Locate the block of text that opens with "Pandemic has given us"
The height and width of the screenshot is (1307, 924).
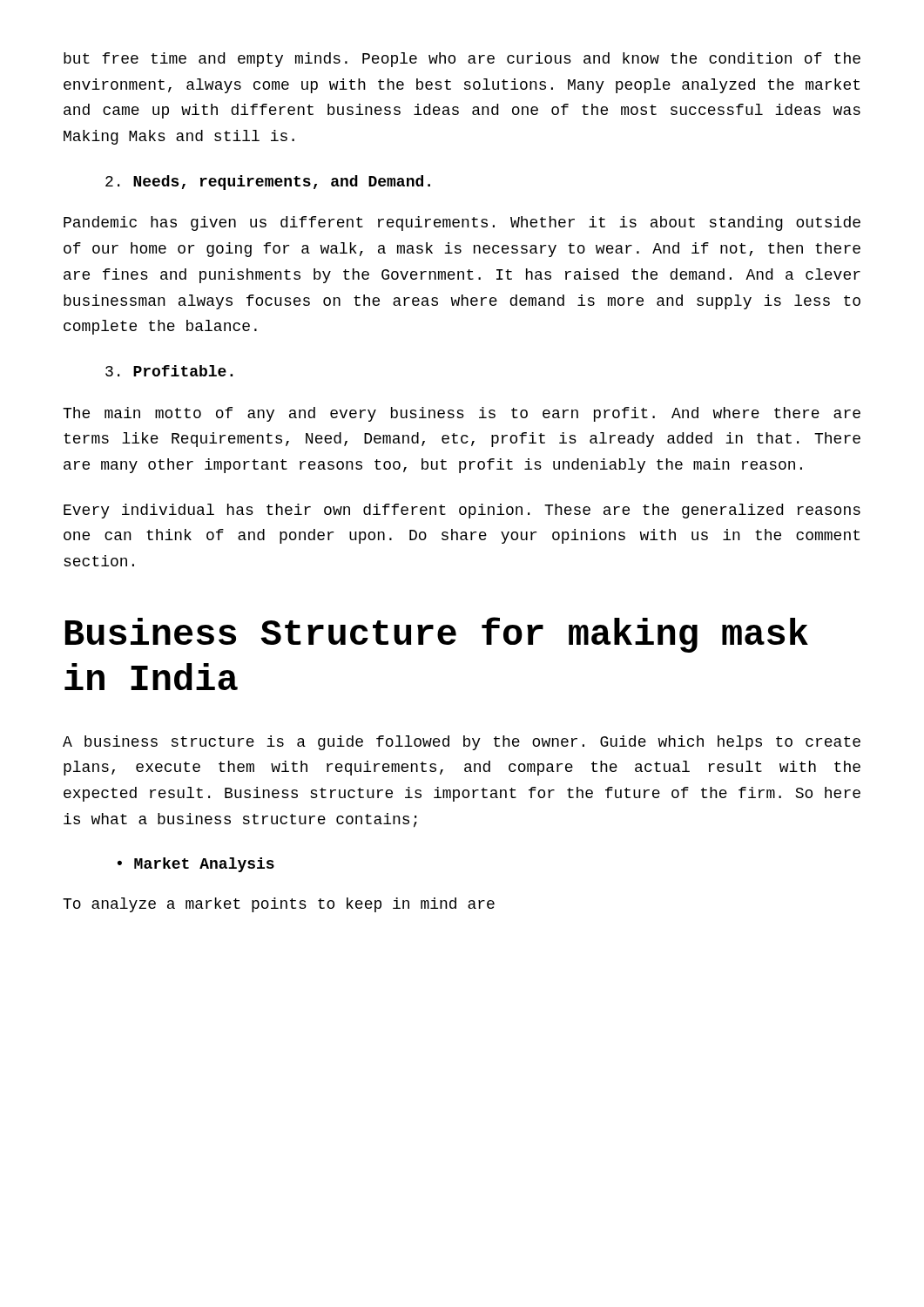[462, 275]
